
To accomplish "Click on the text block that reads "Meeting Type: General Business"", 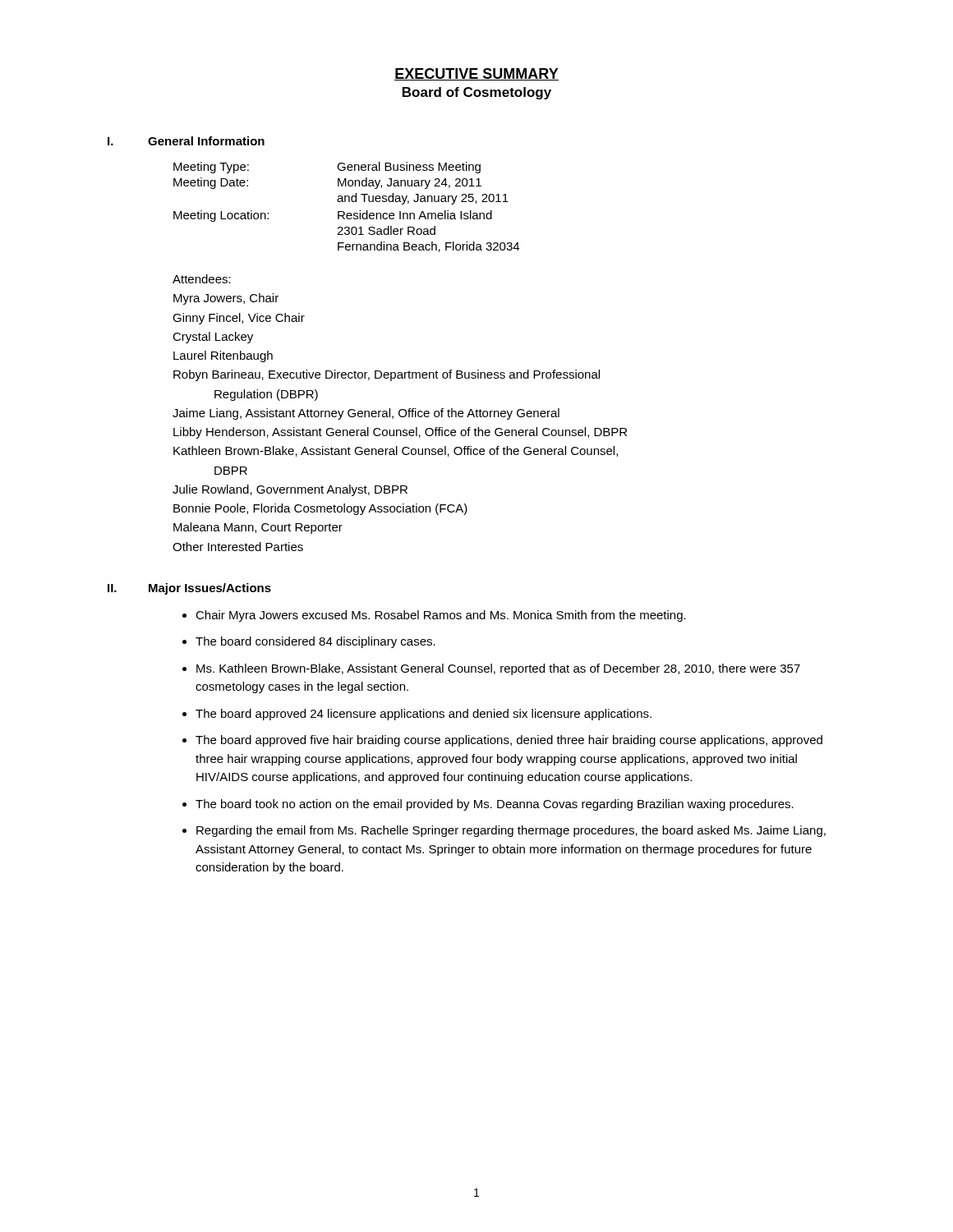I will pos(509,206).
